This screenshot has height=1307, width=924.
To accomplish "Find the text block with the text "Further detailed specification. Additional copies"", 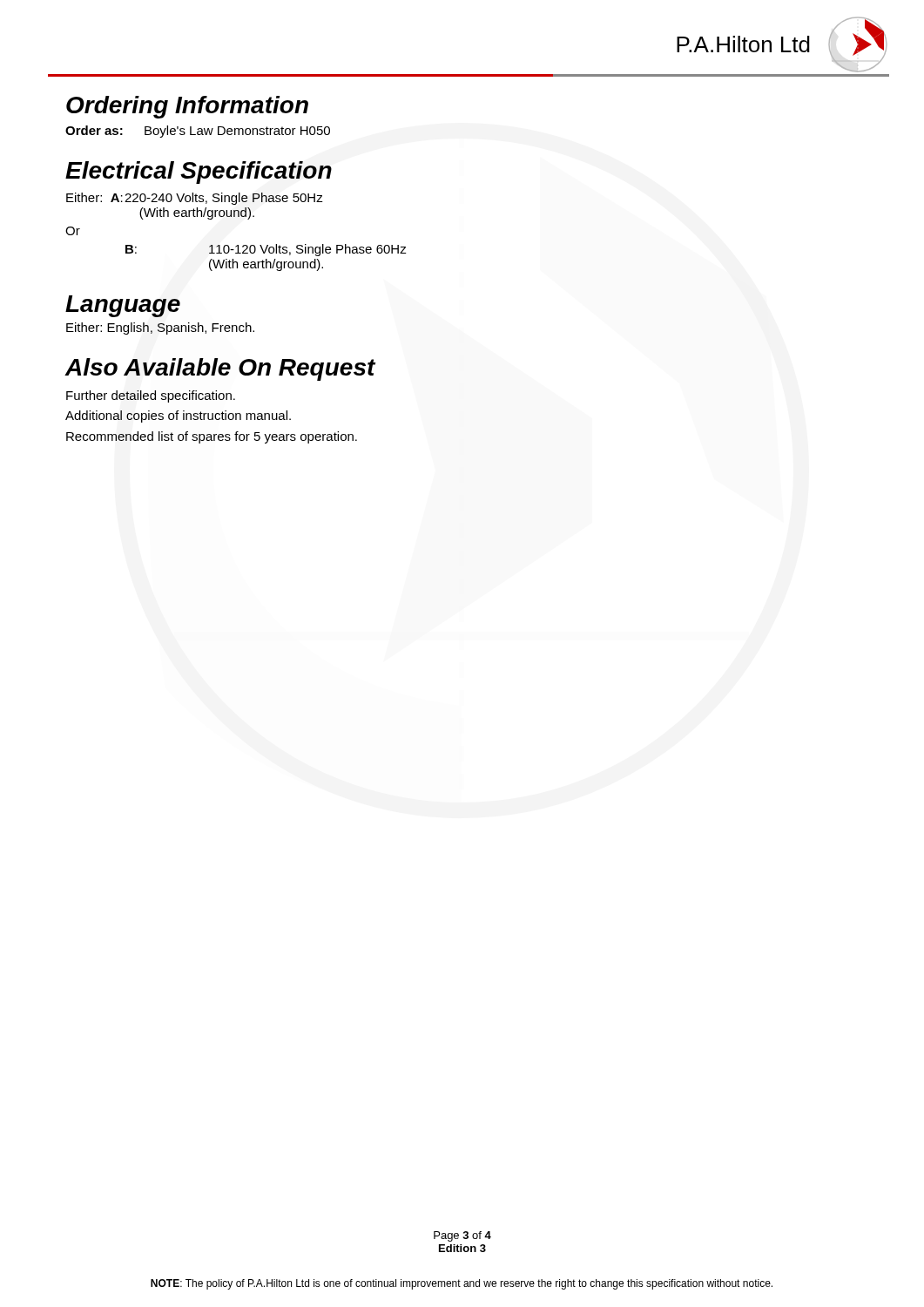I will pos(212,415).
